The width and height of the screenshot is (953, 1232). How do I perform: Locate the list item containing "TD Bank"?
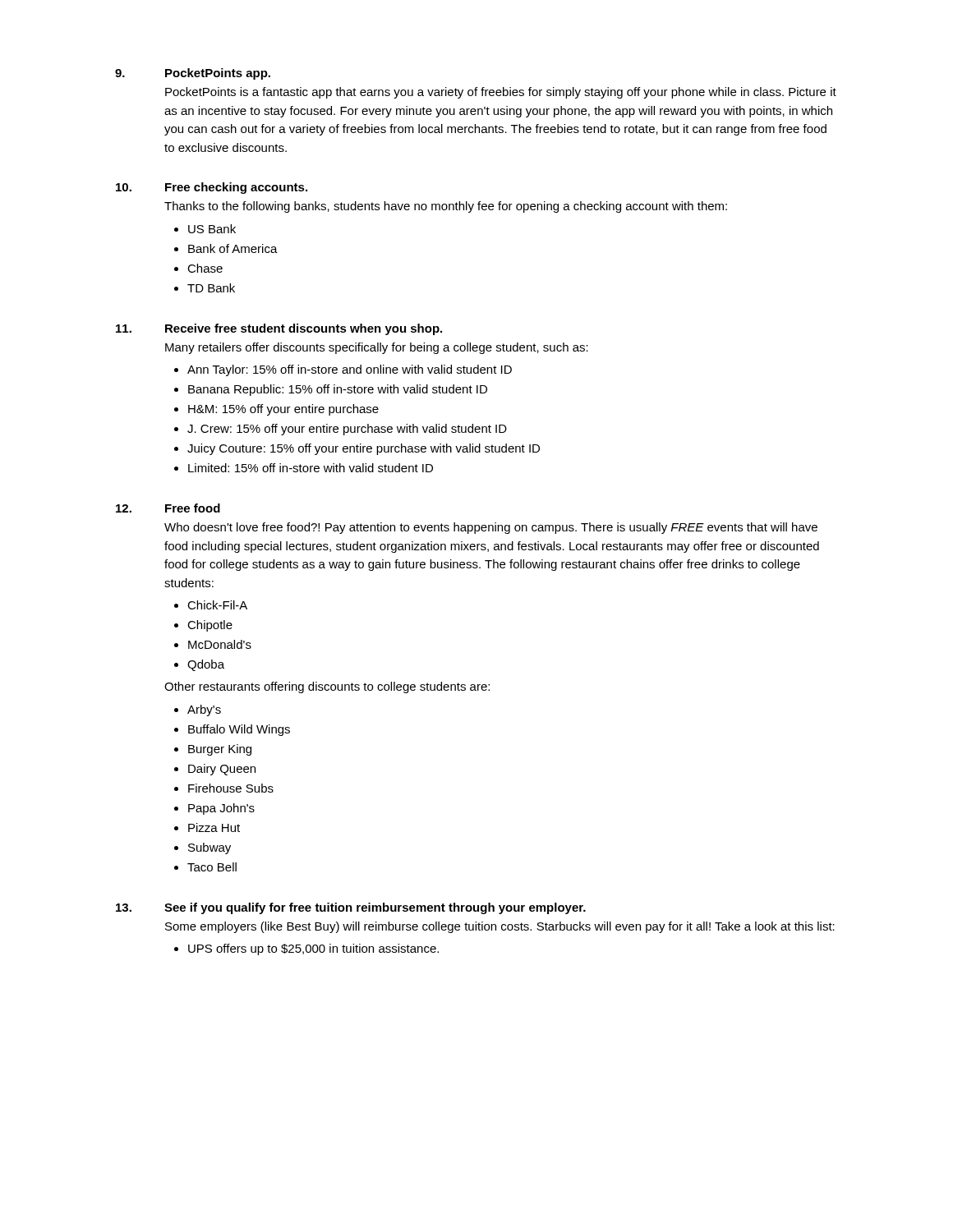click(211, 287)
